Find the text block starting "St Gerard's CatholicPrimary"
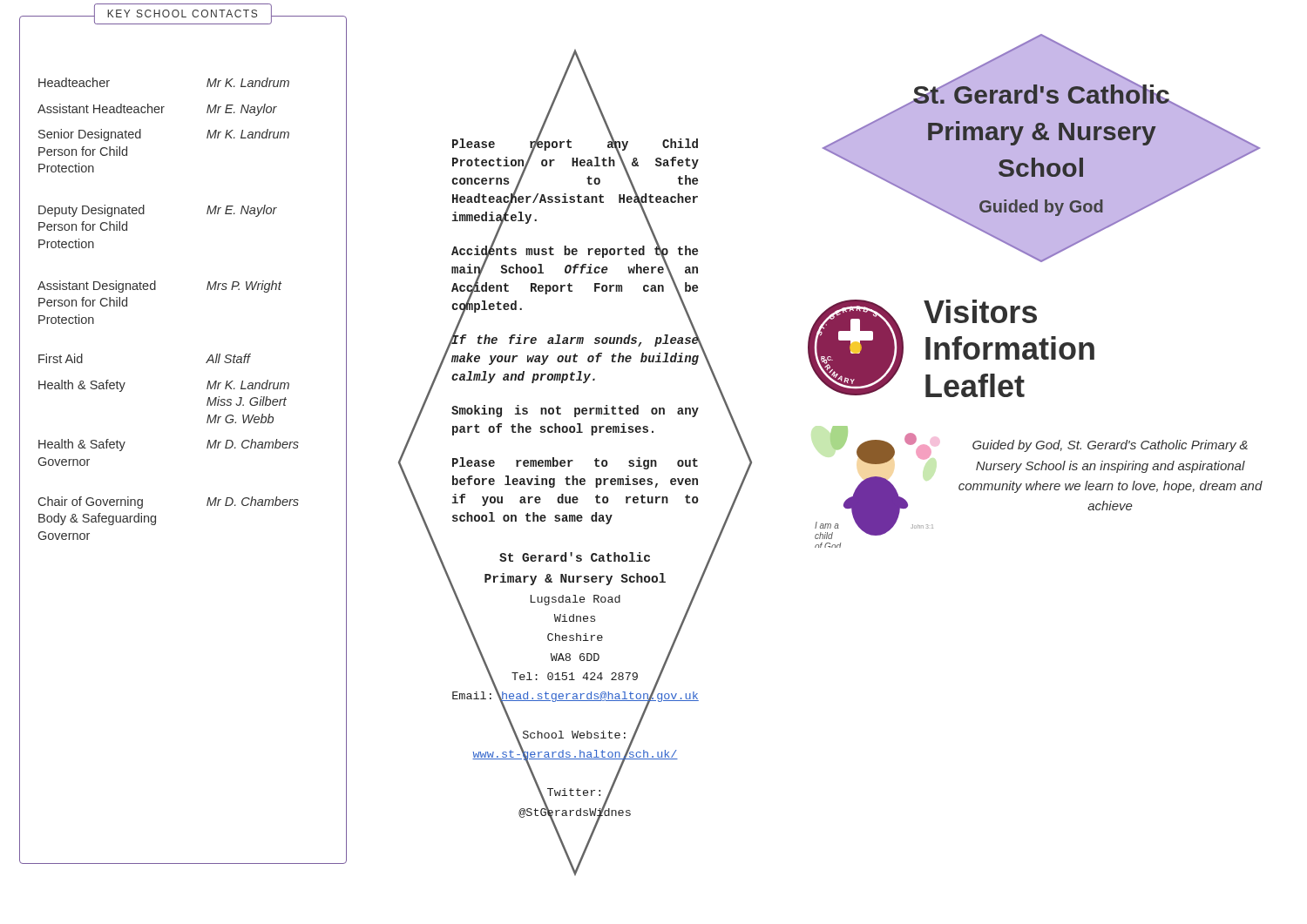The height and width of the screenshot is (924, 1307). pos(575,685)
